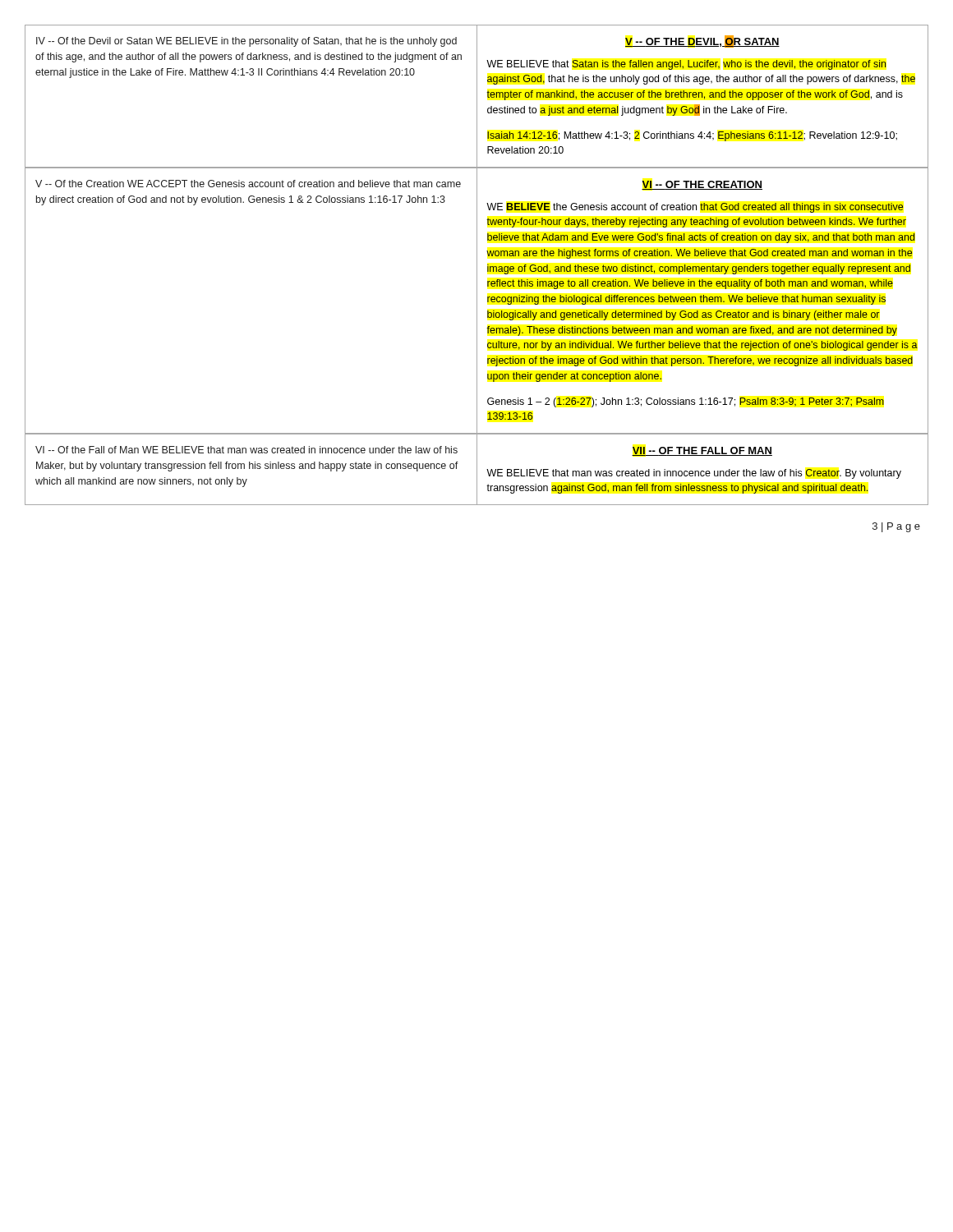This screenshot has height=1232, width=953.
Task: Select the table that reads "IV -- Of the"
Action: (476, 96)
